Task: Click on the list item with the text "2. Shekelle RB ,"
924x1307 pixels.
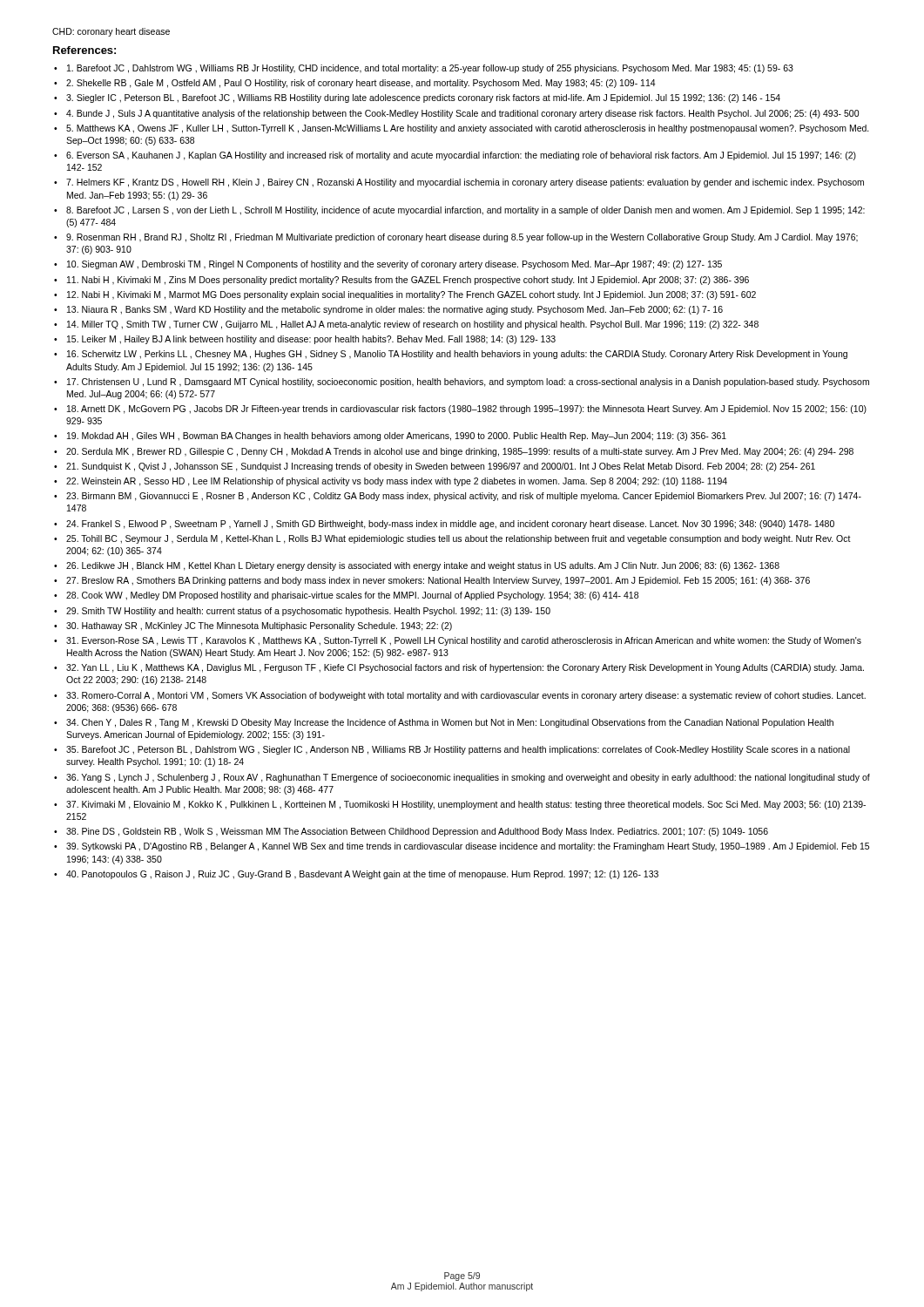Action: [361, 83]
